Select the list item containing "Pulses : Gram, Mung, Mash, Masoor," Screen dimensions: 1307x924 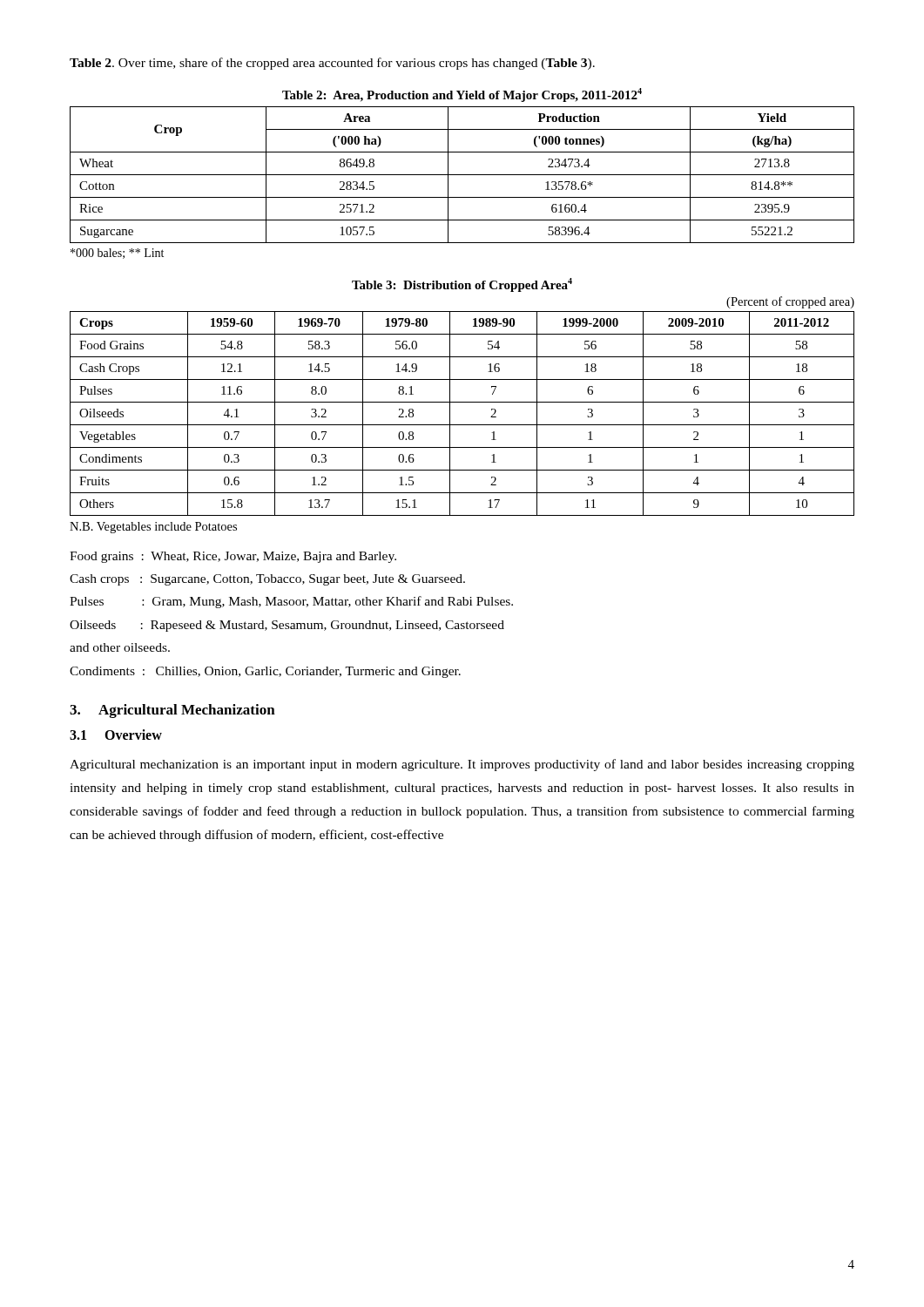292,601
